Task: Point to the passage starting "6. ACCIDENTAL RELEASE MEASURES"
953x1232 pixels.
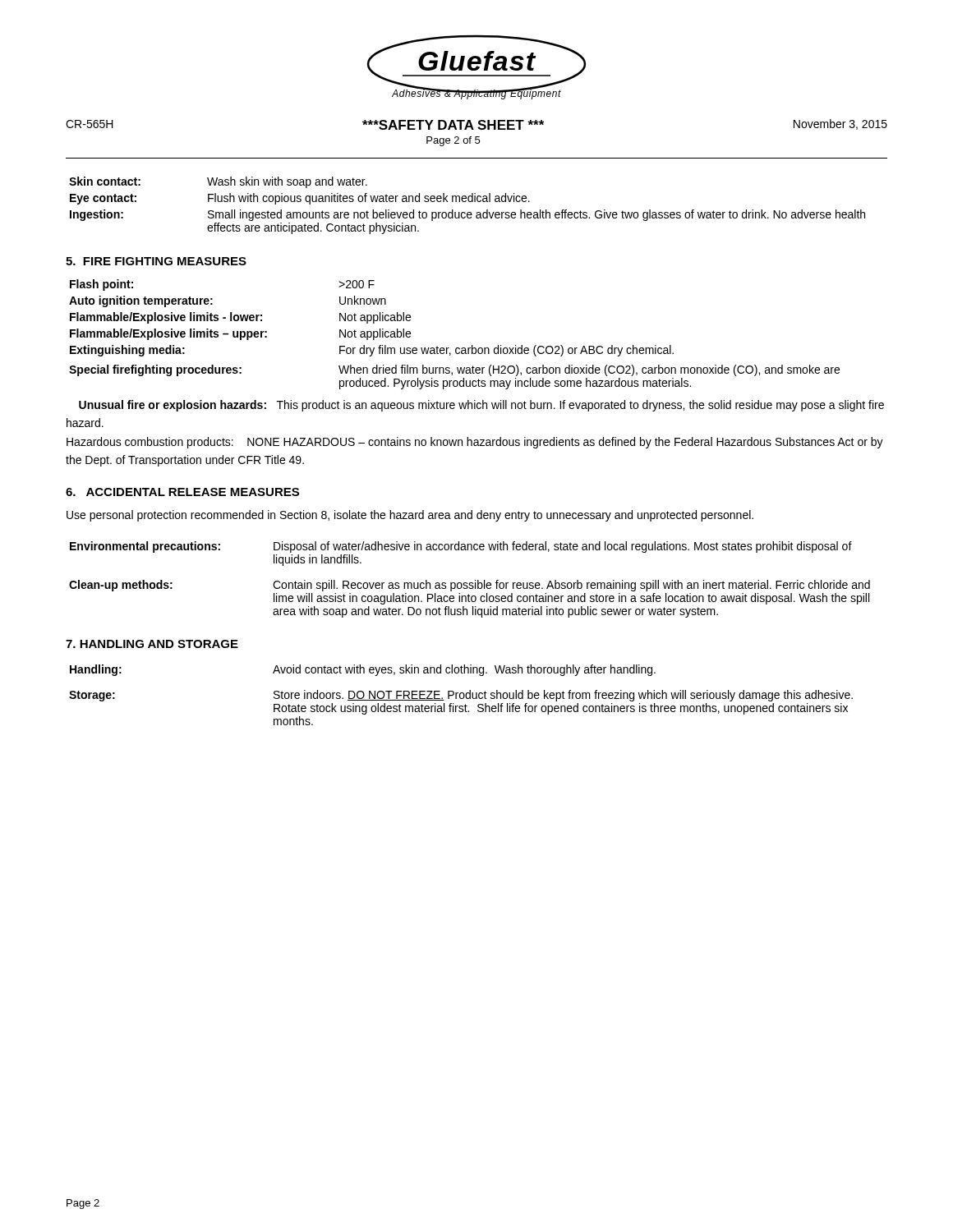Action: click(183, 491)
